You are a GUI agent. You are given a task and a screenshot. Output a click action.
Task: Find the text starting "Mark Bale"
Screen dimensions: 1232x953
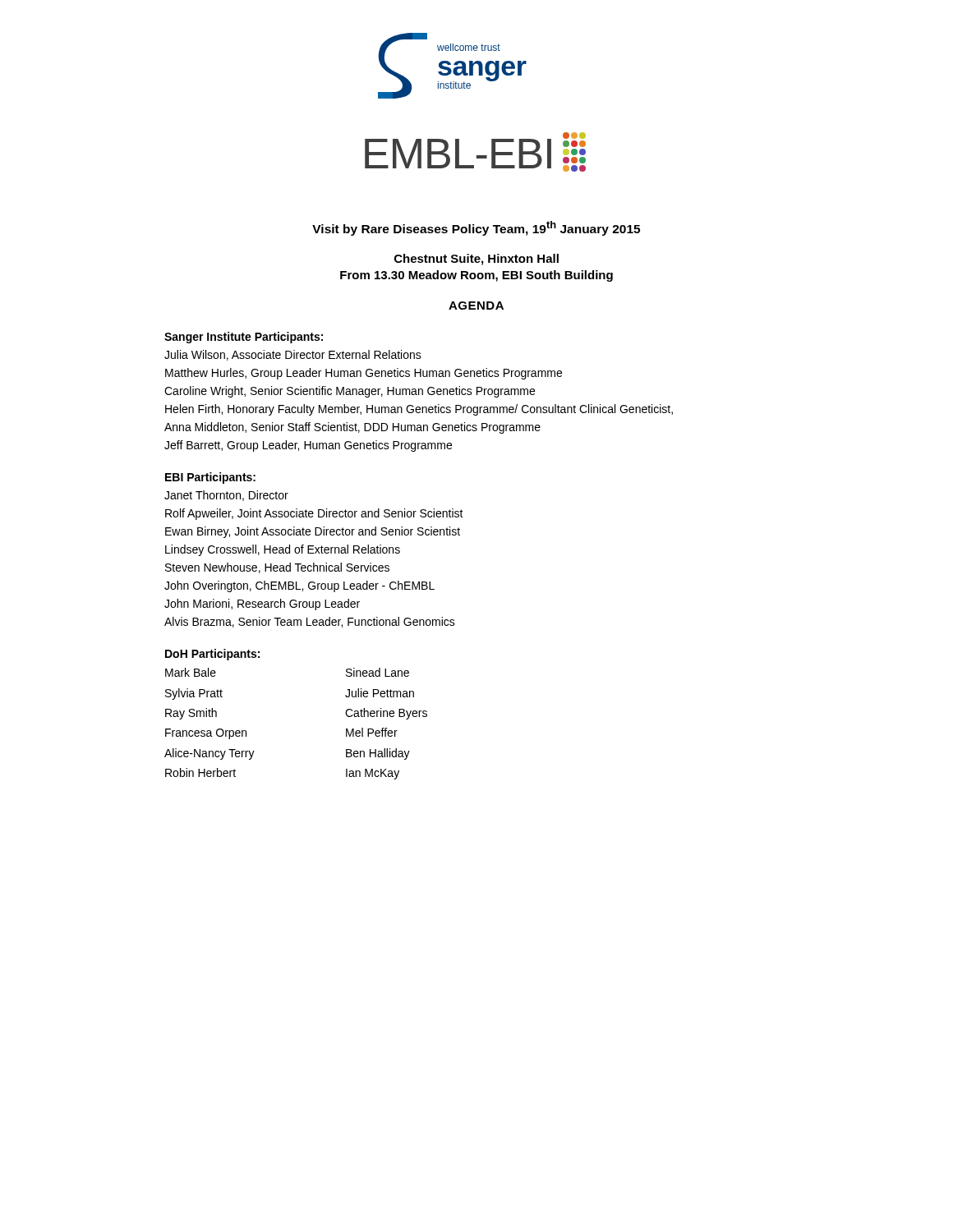(x=190, y=673)
